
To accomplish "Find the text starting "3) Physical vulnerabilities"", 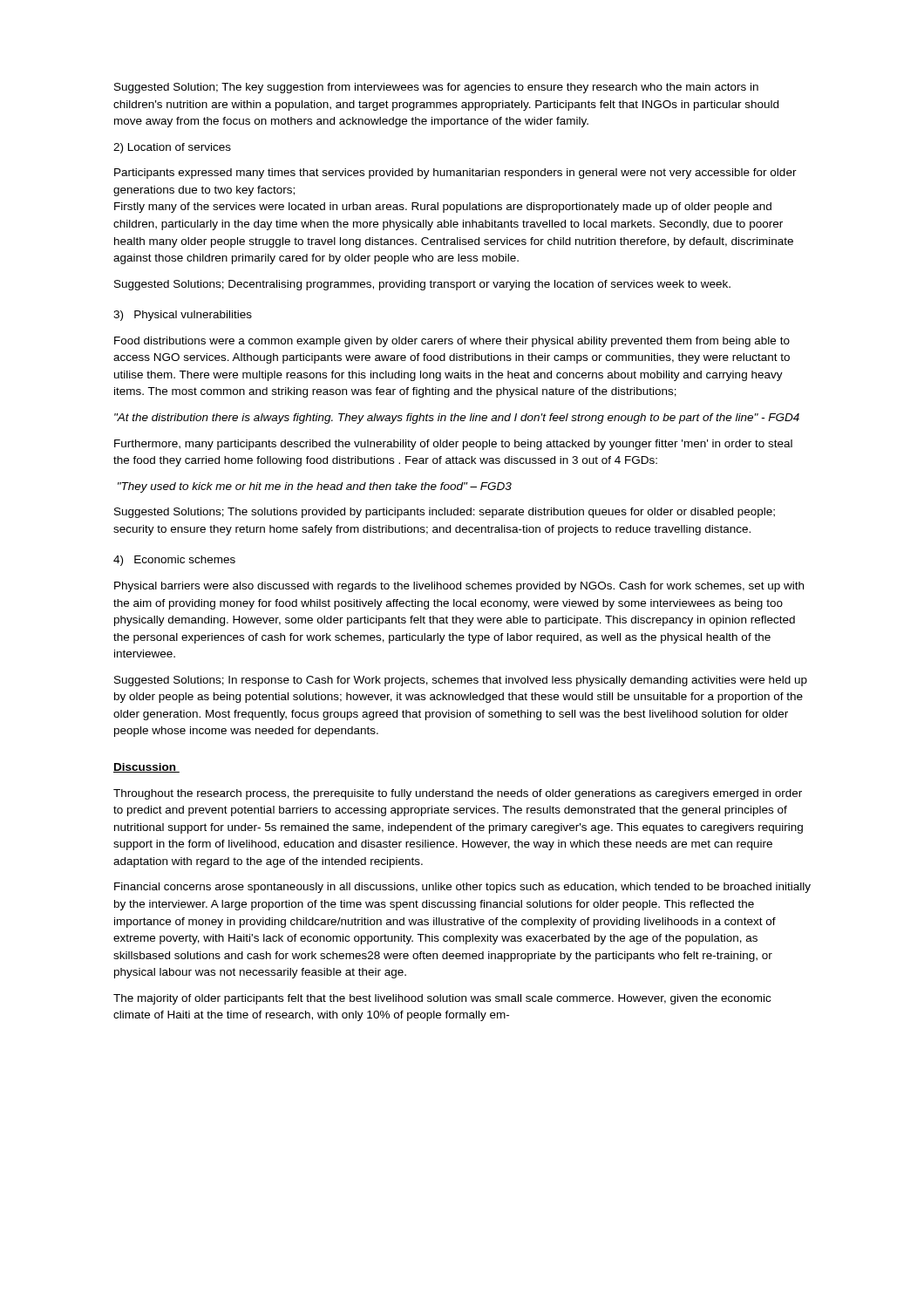I will [183, 316].
